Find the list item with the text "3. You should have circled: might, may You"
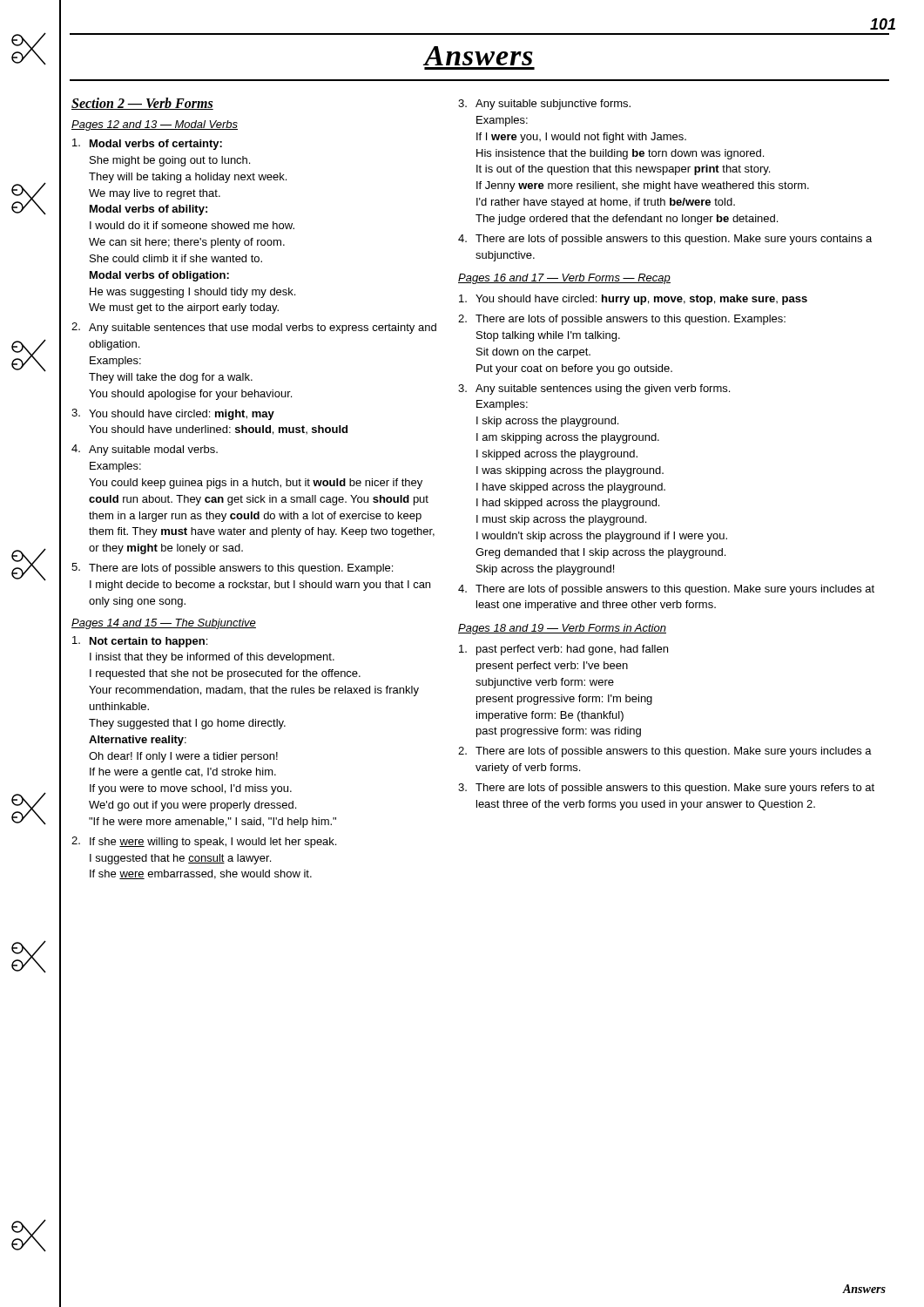Image resolution: width=924 pixels, height=1307 pixels. pyautogui.click(x=254, y=422)
